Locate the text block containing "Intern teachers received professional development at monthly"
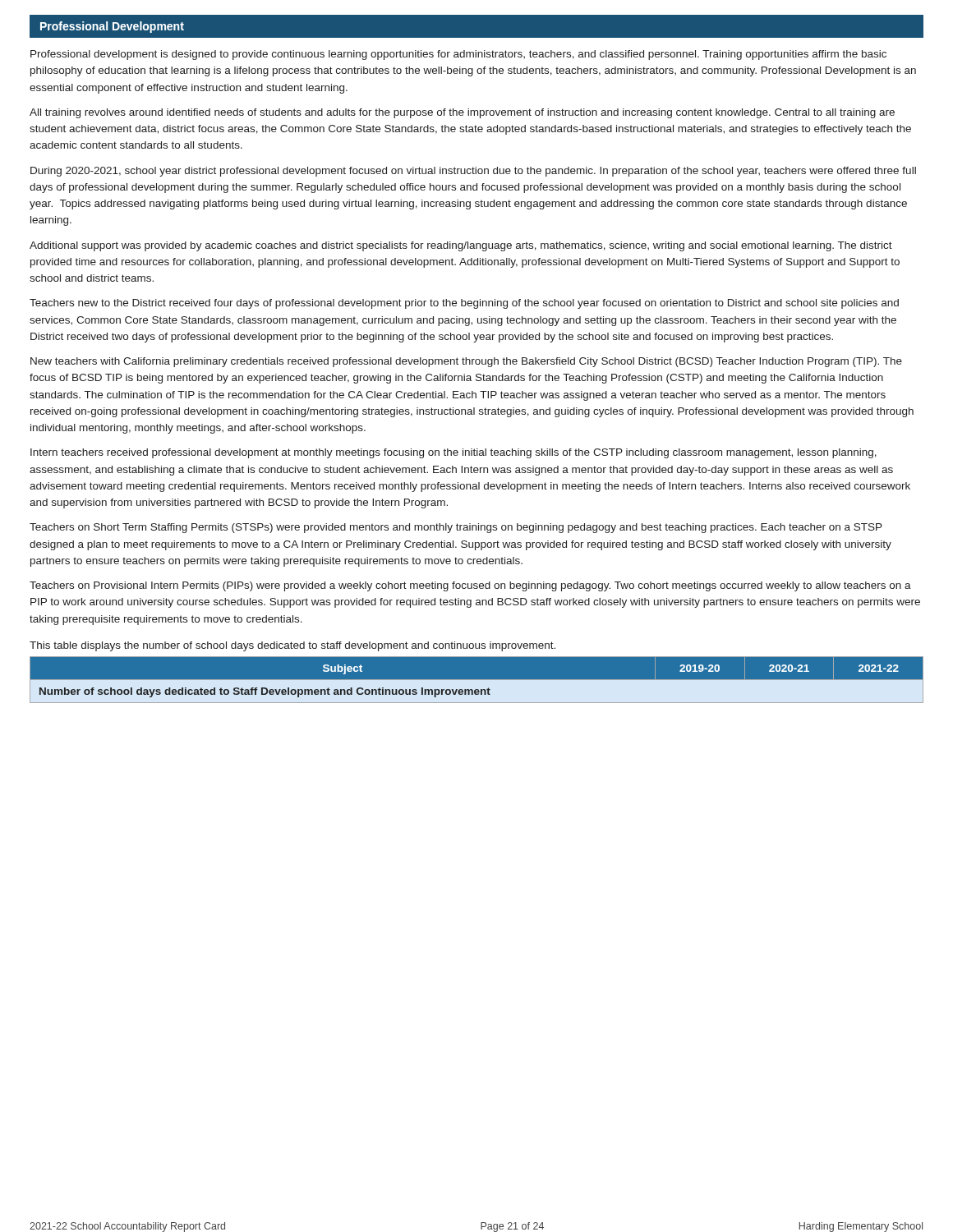Screen dimensions: 1232x953 pyautogui.click(x=470, y=477)
